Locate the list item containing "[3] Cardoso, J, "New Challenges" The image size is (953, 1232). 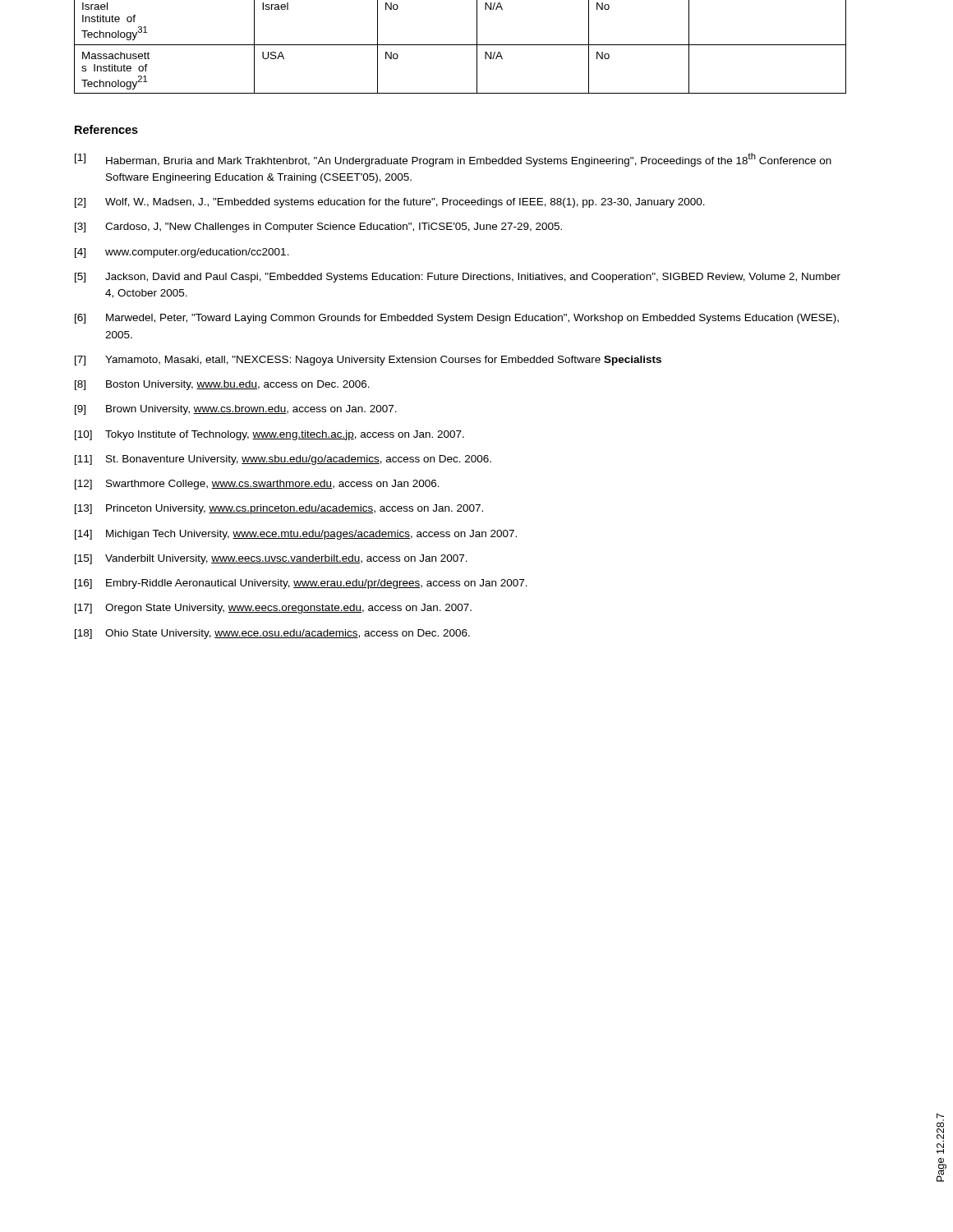click(x=460, y=227)
